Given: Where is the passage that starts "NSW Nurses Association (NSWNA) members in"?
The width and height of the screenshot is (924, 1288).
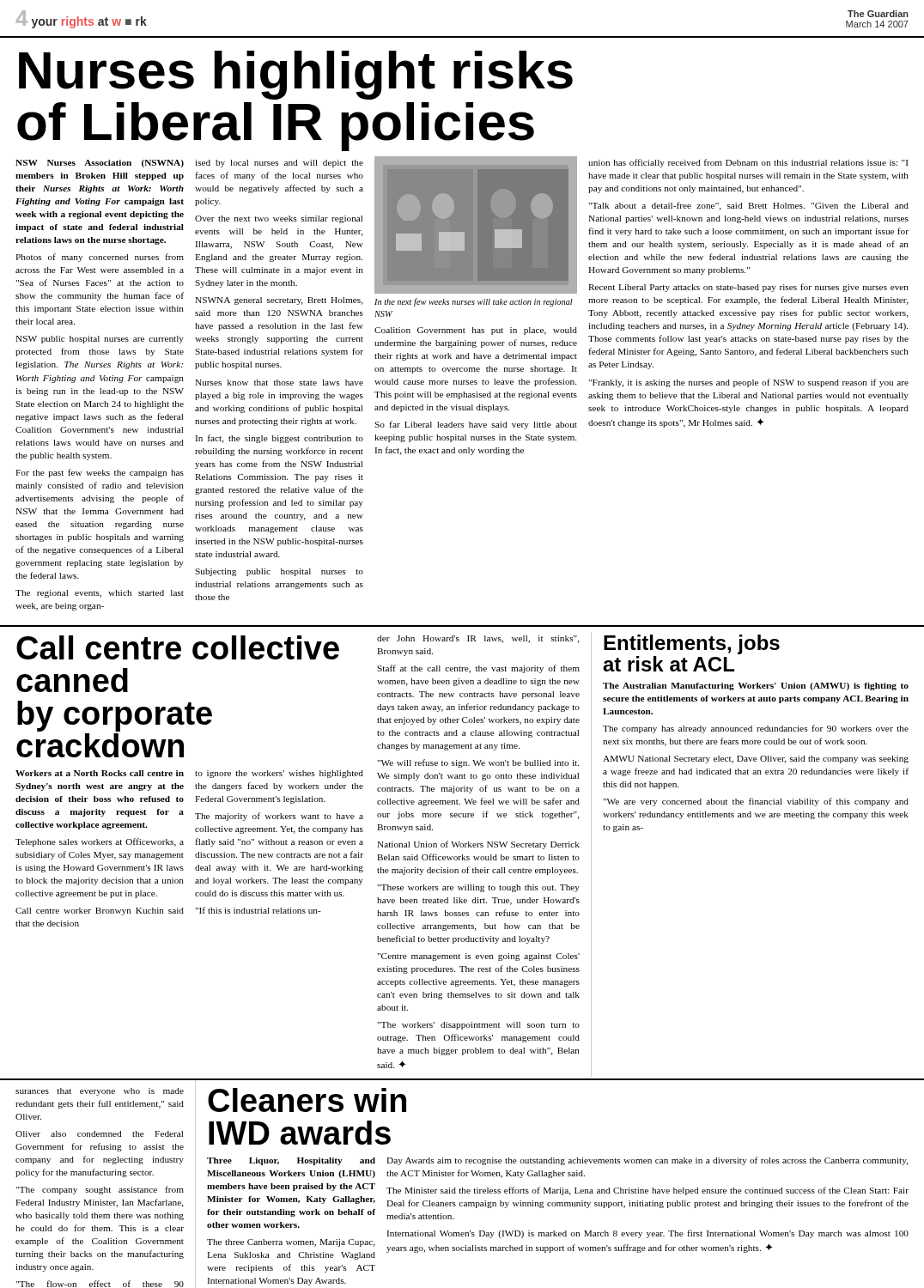Looking at the screenshot, I should [100, 384].
